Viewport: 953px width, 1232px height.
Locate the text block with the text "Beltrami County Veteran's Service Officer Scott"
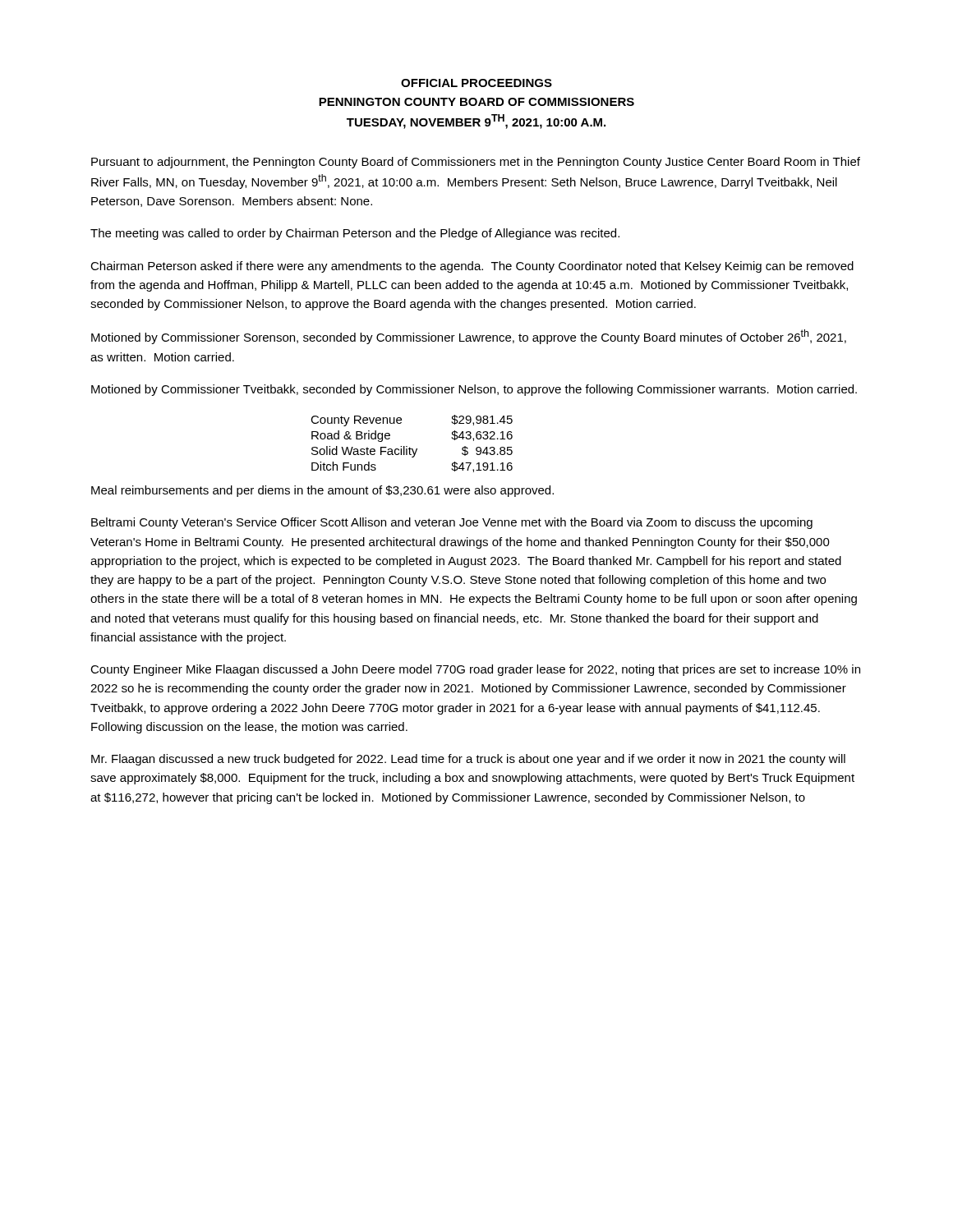pos(474,579)
